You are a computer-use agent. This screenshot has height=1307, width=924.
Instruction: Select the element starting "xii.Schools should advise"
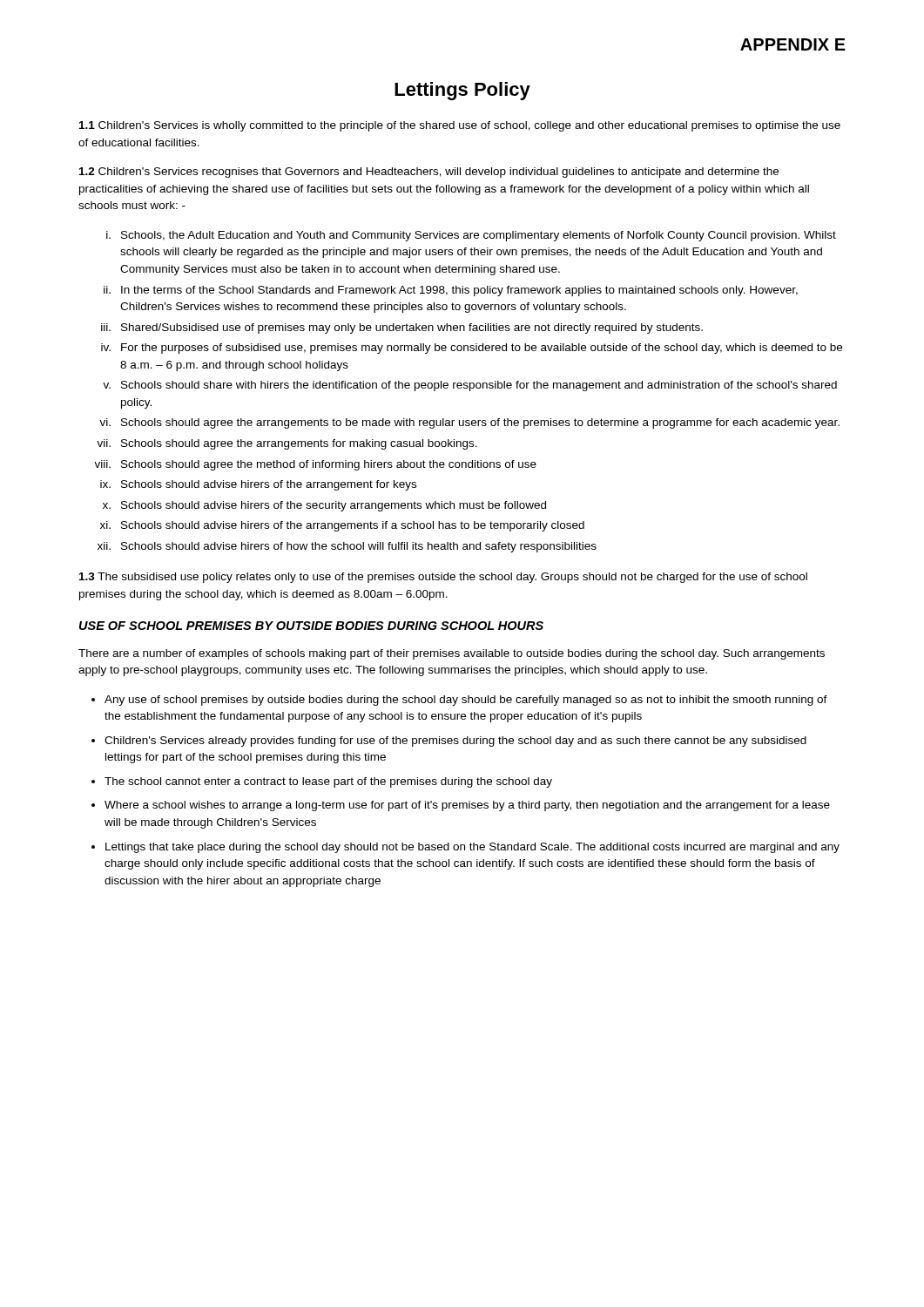(462, 546)
